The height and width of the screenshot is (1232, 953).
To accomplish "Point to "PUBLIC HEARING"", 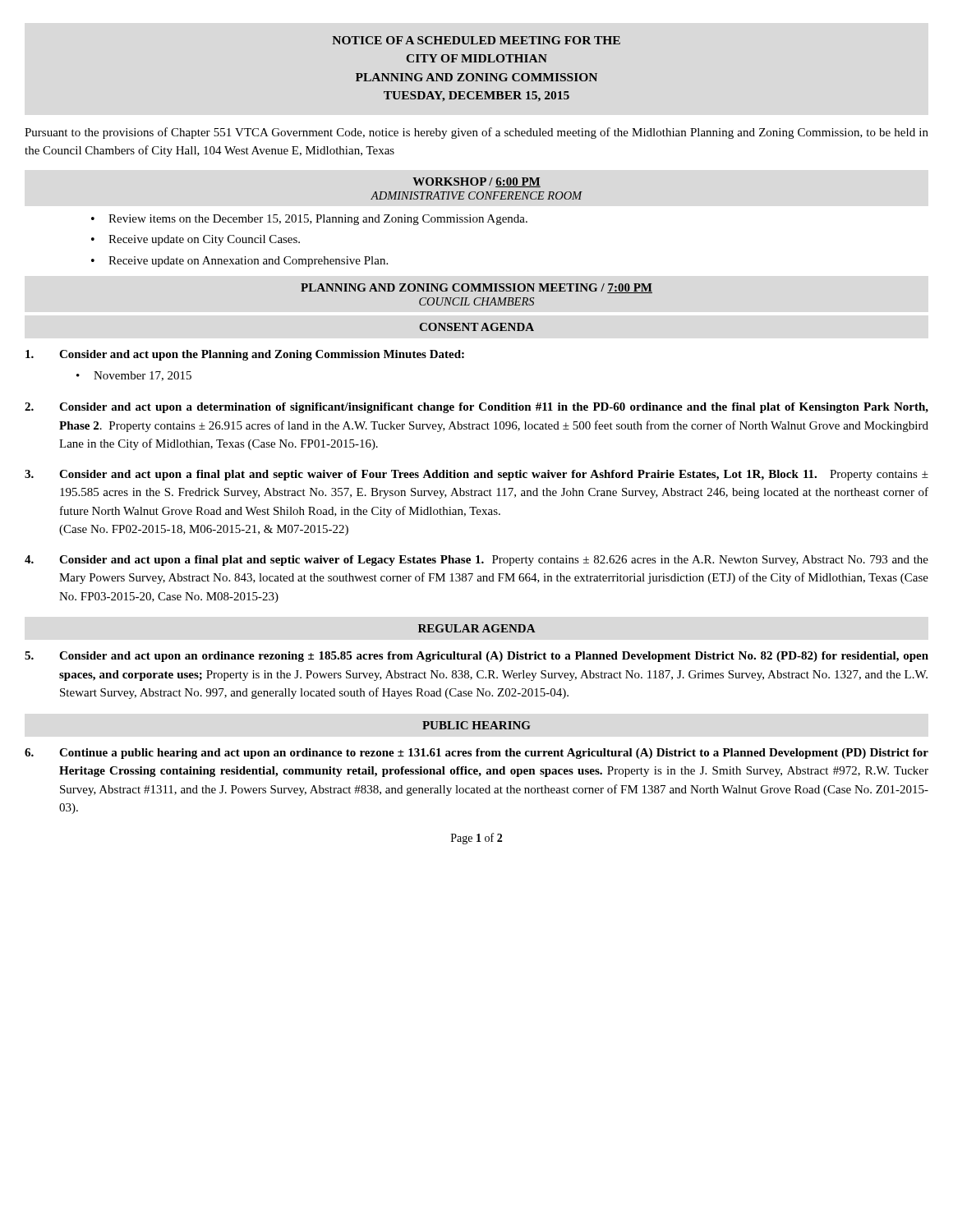I will pos(476,726).
